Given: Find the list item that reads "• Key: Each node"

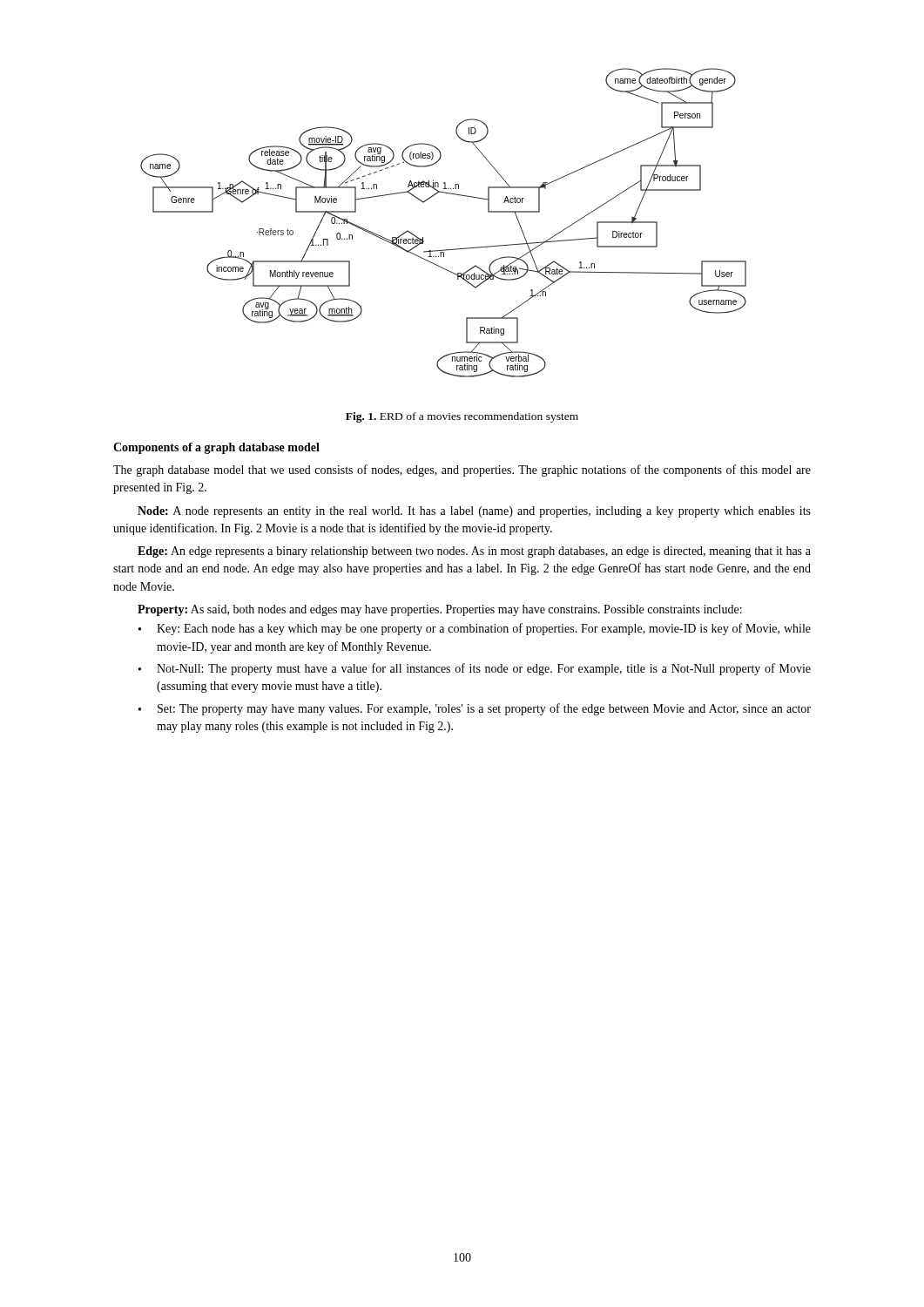Looking at the screenshot, I should (474, 638).
